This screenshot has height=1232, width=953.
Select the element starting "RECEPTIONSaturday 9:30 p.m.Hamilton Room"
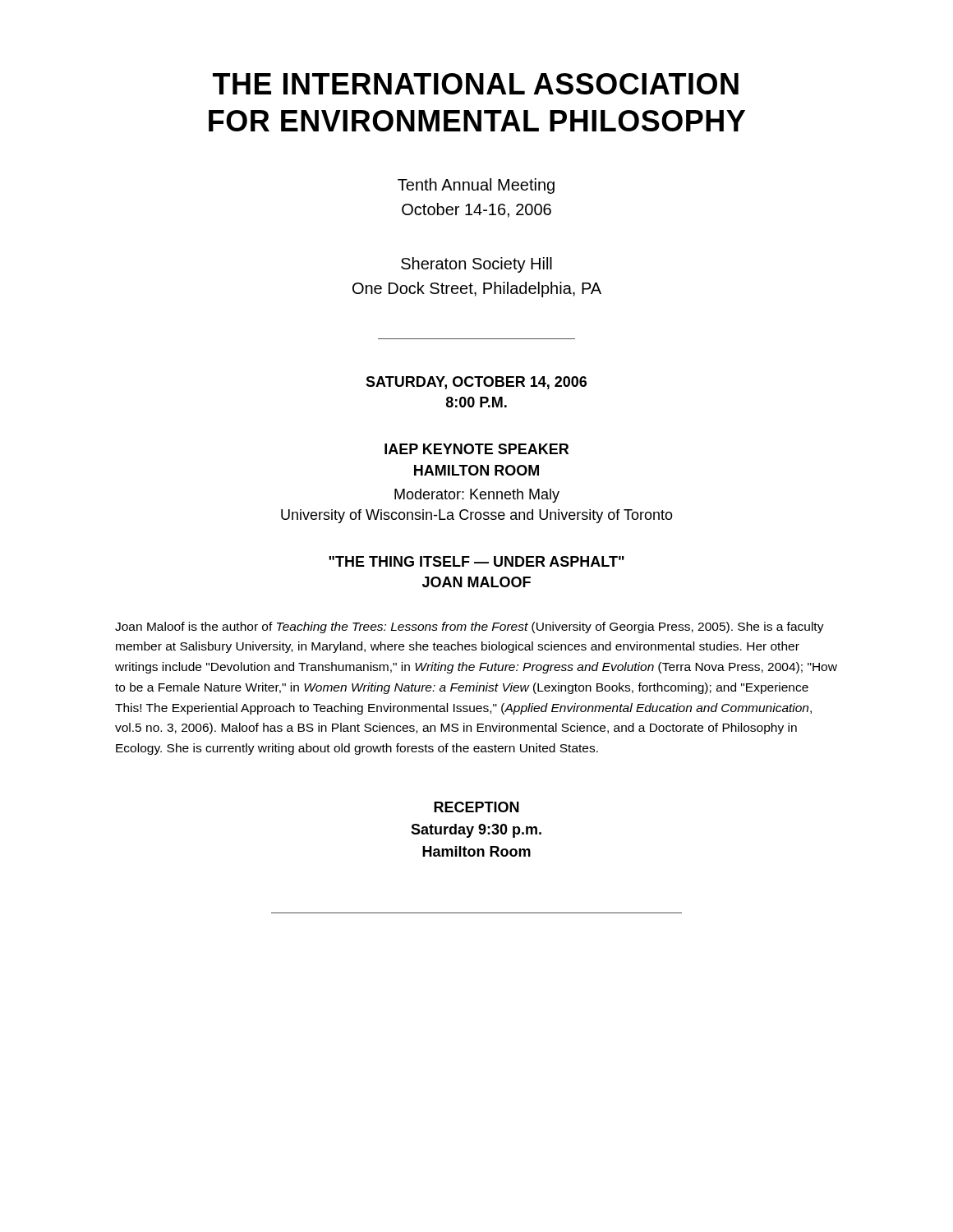click(476, 830)
